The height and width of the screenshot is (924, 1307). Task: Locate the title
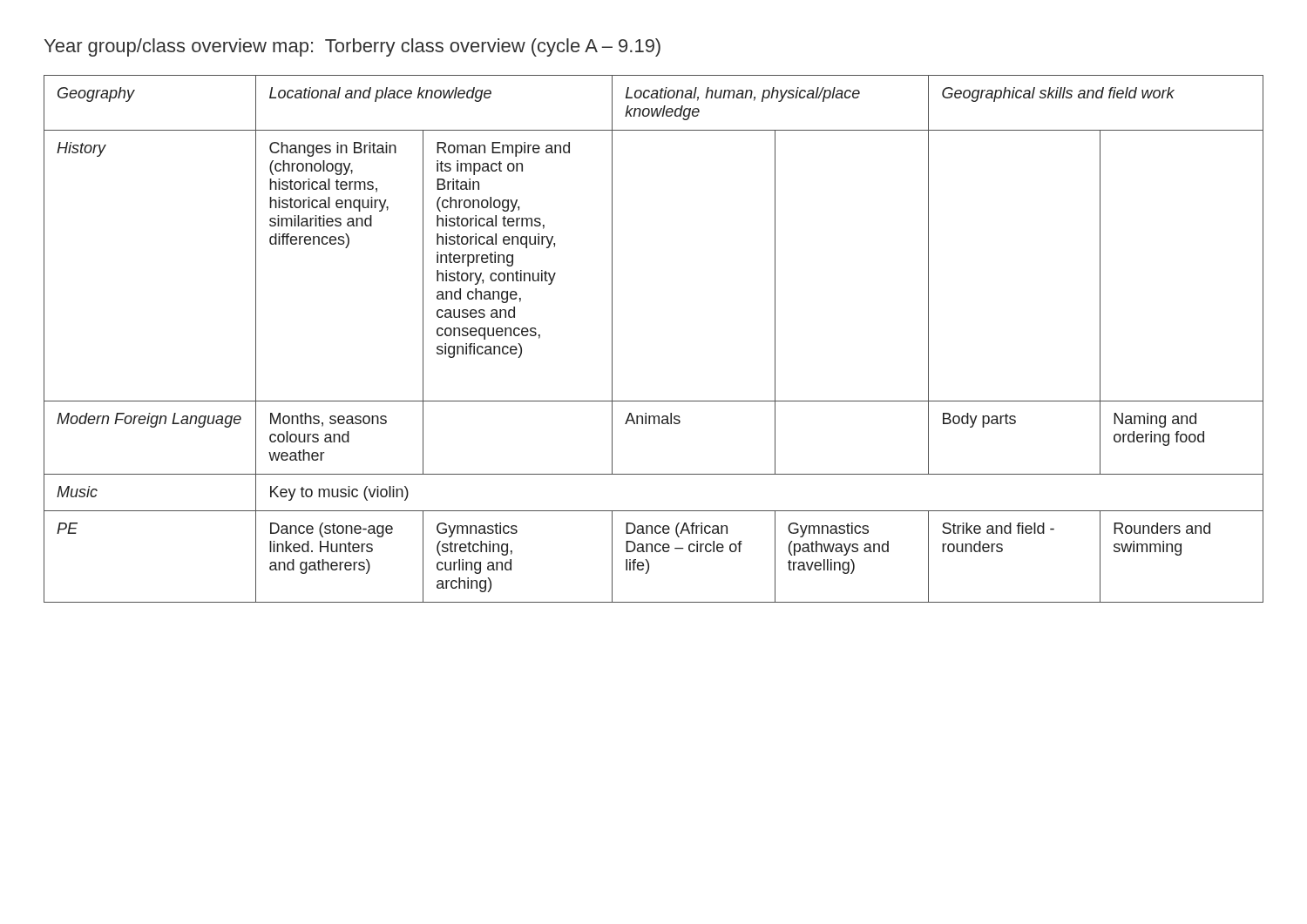[352, 46]
